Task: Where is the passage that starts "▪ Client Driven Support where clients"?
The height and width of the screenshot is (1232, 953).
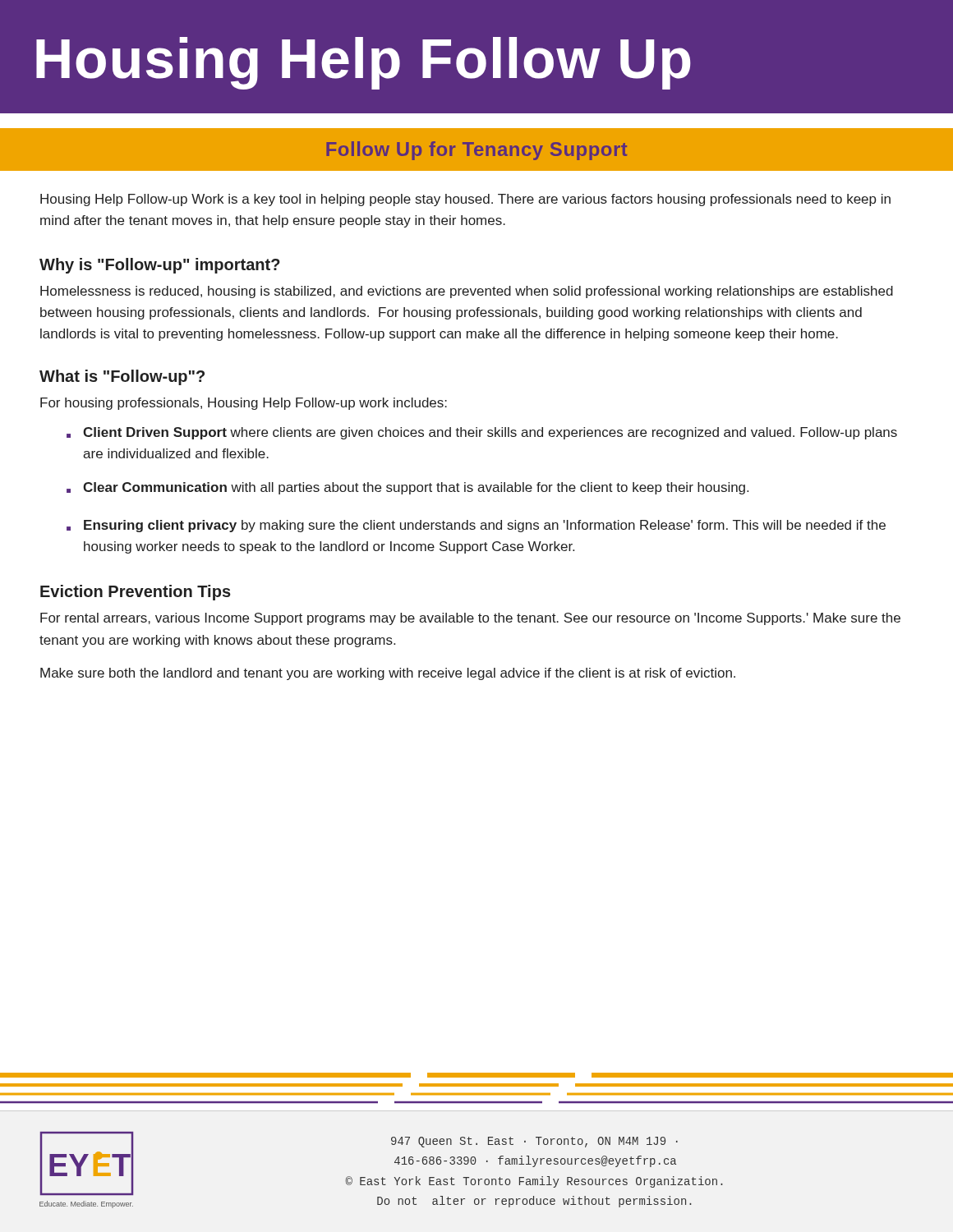Action: [x=490, y=444]
